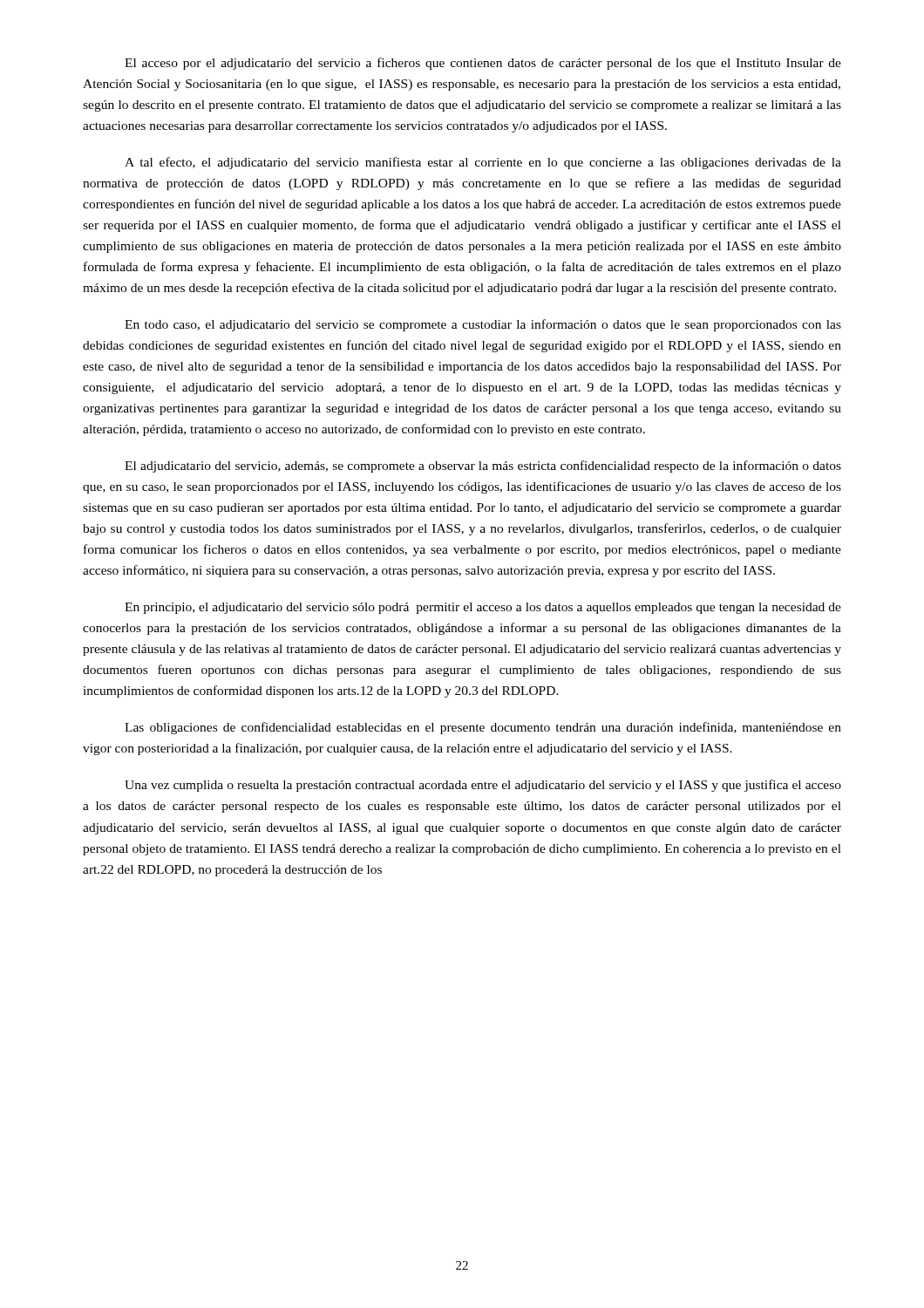Viewport: 924px width, 1308px height.
Task: Navigate to the passage starting "En todo caso, el"
Action: (462, 376)
